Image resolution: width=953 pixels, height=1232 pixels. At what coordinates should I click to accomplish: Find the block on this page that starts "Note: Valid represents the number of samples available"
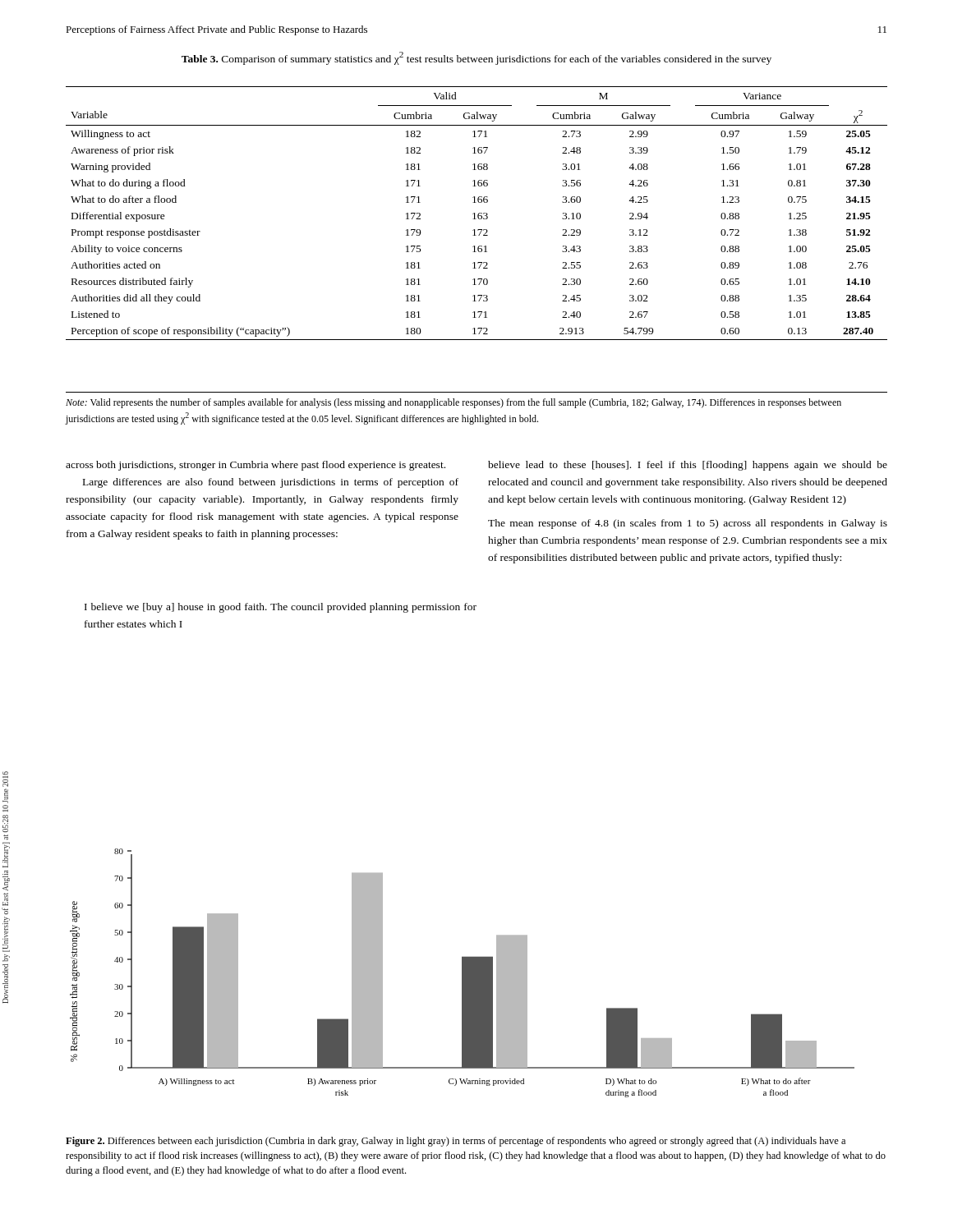454,411
